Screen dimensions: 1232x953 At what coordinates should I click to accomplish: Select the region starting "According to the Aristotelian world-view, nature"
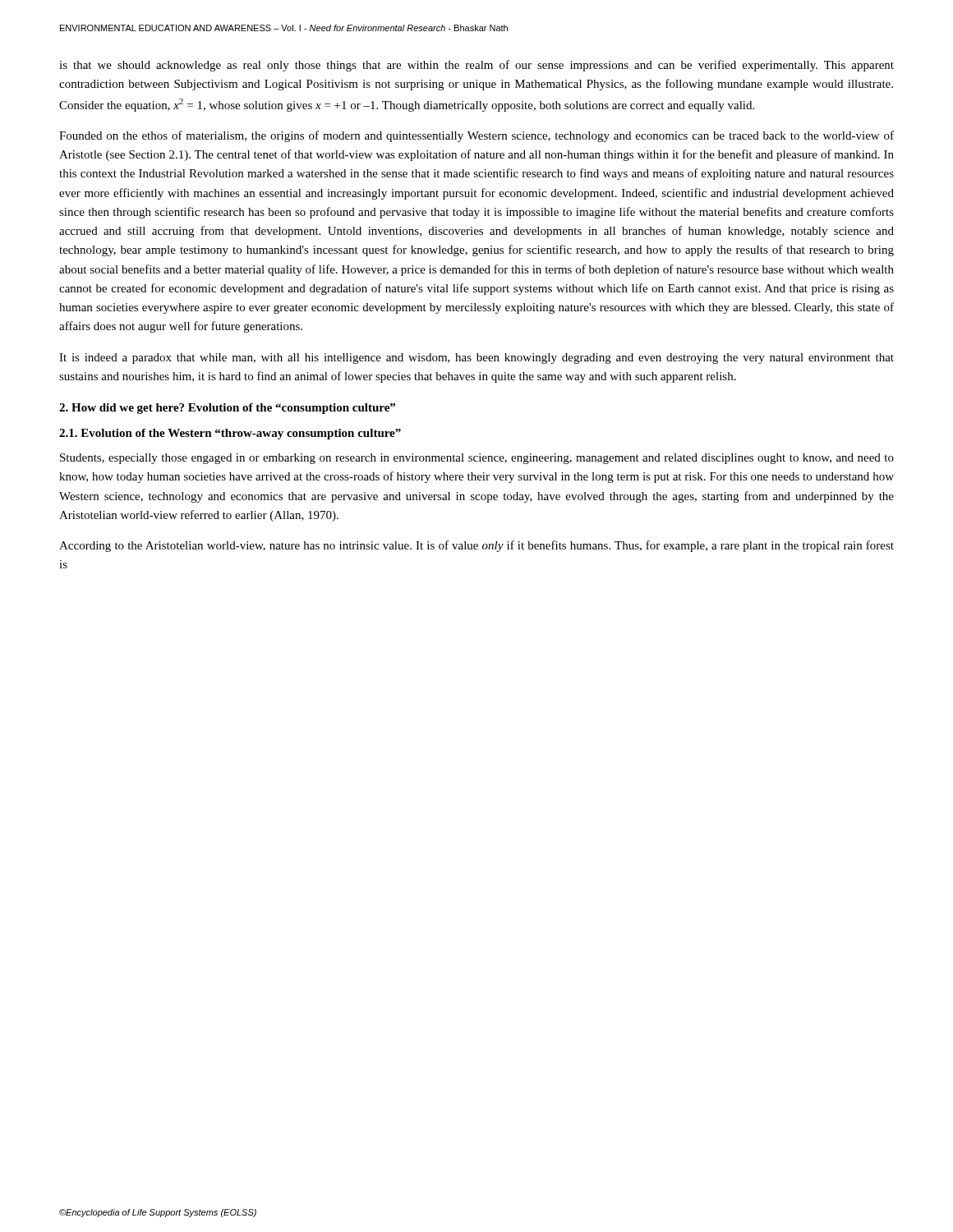pos(476,555)
